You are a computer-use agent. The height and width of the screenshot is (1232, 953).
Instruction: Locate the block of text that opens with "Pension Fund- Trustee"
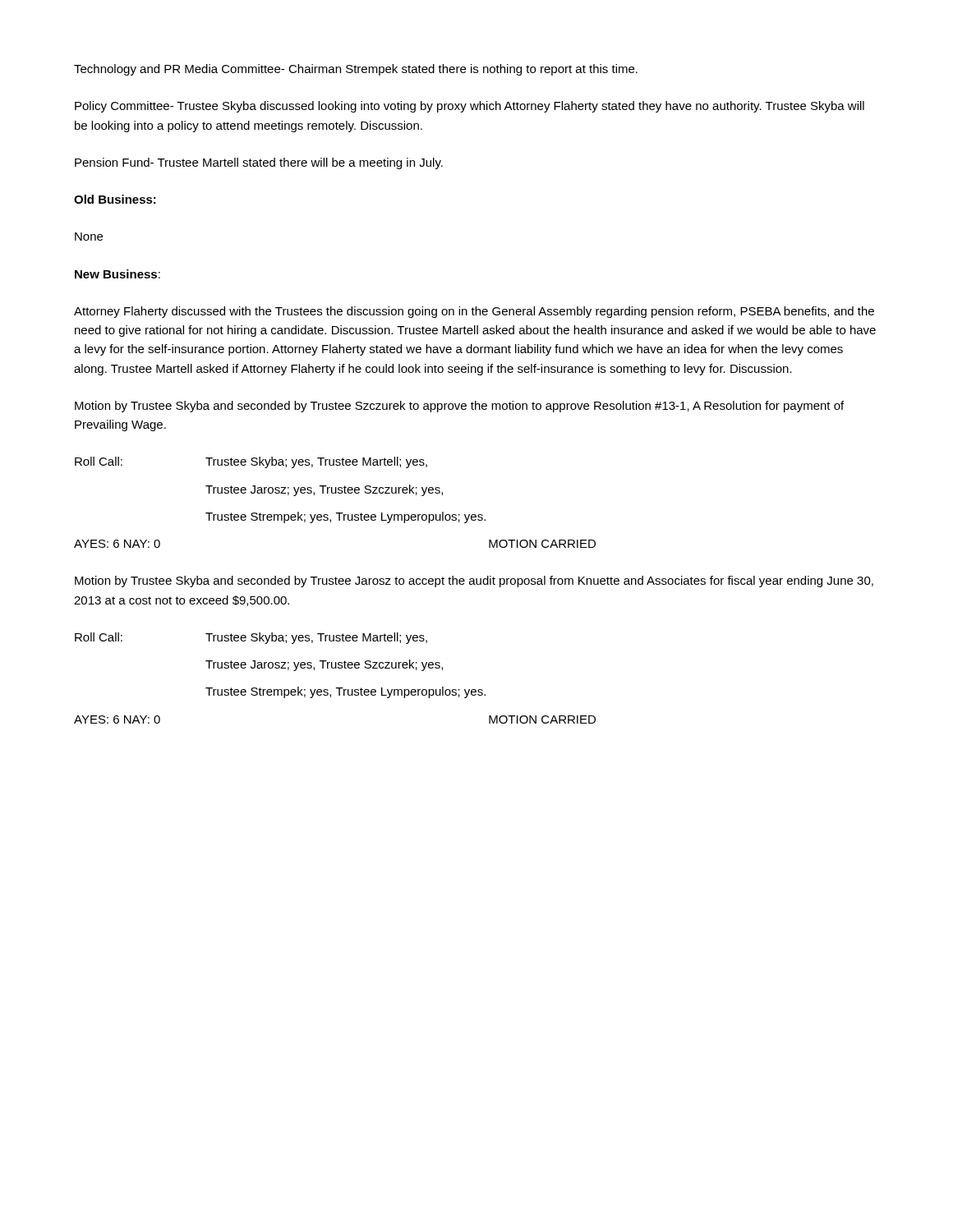[x=259, y=162]
